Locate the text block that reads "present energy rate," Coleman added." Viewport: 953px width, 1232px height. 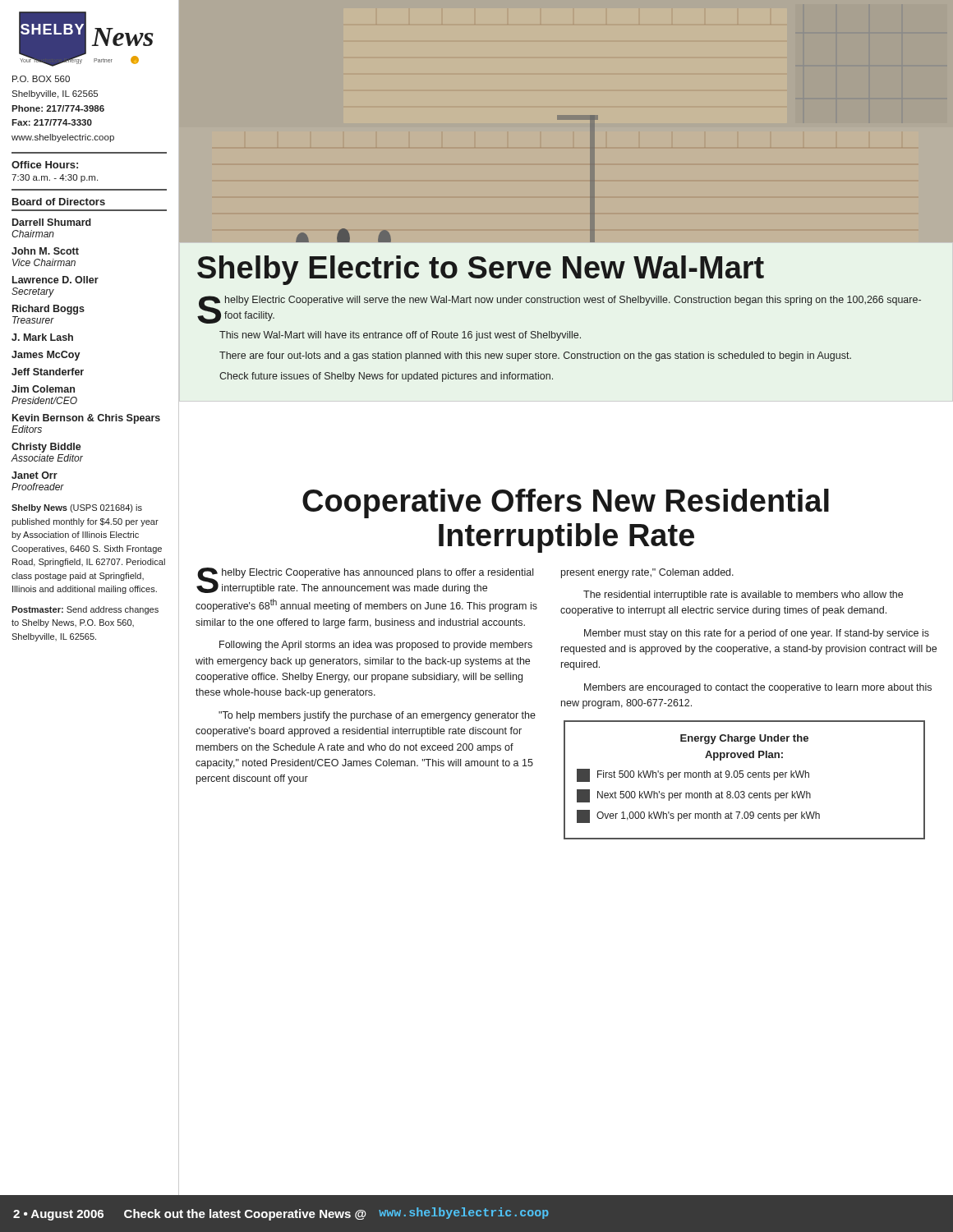(x=749, y=638)
